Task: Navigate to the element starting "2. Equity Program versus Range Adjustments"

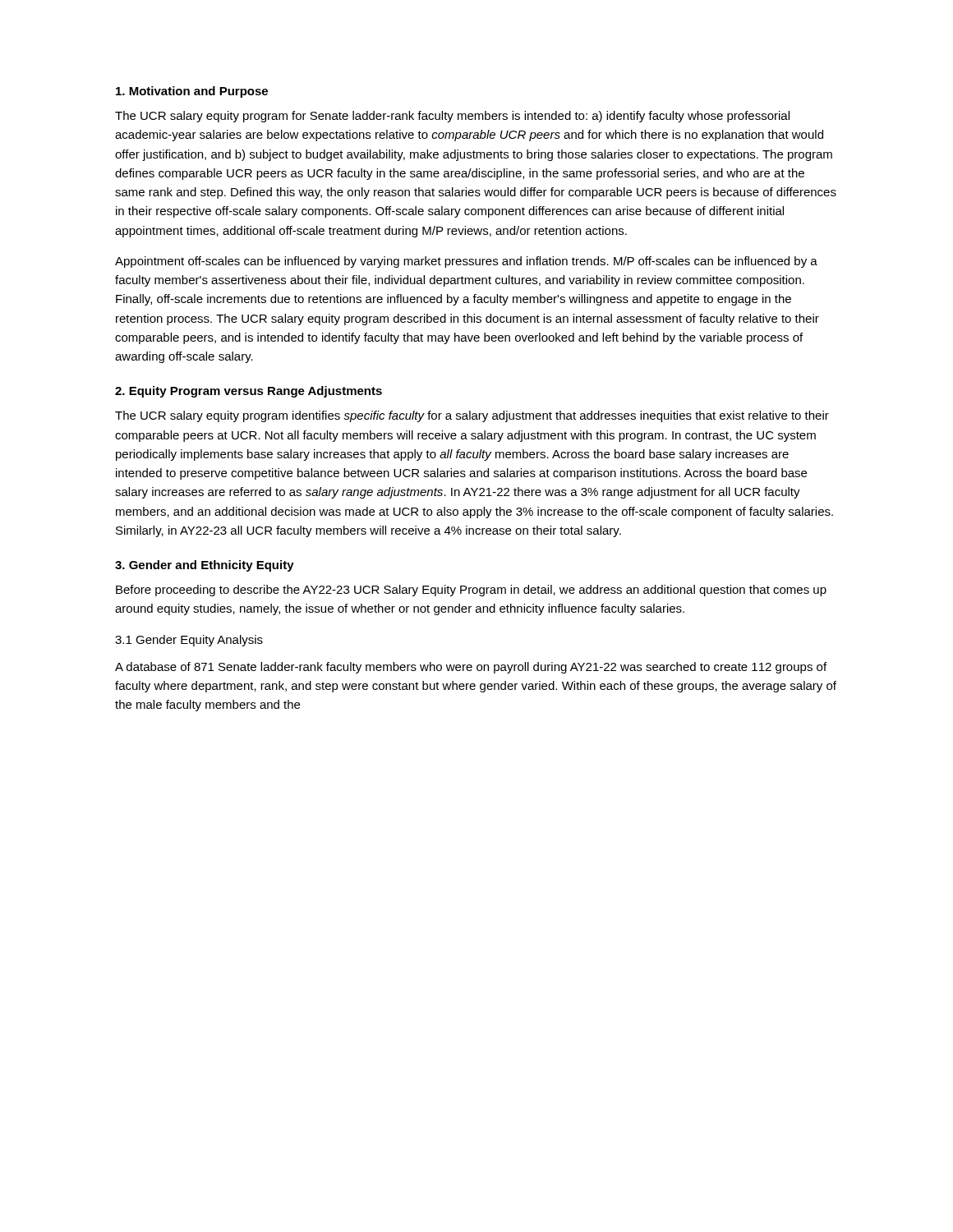Action: tap(249, 391)
